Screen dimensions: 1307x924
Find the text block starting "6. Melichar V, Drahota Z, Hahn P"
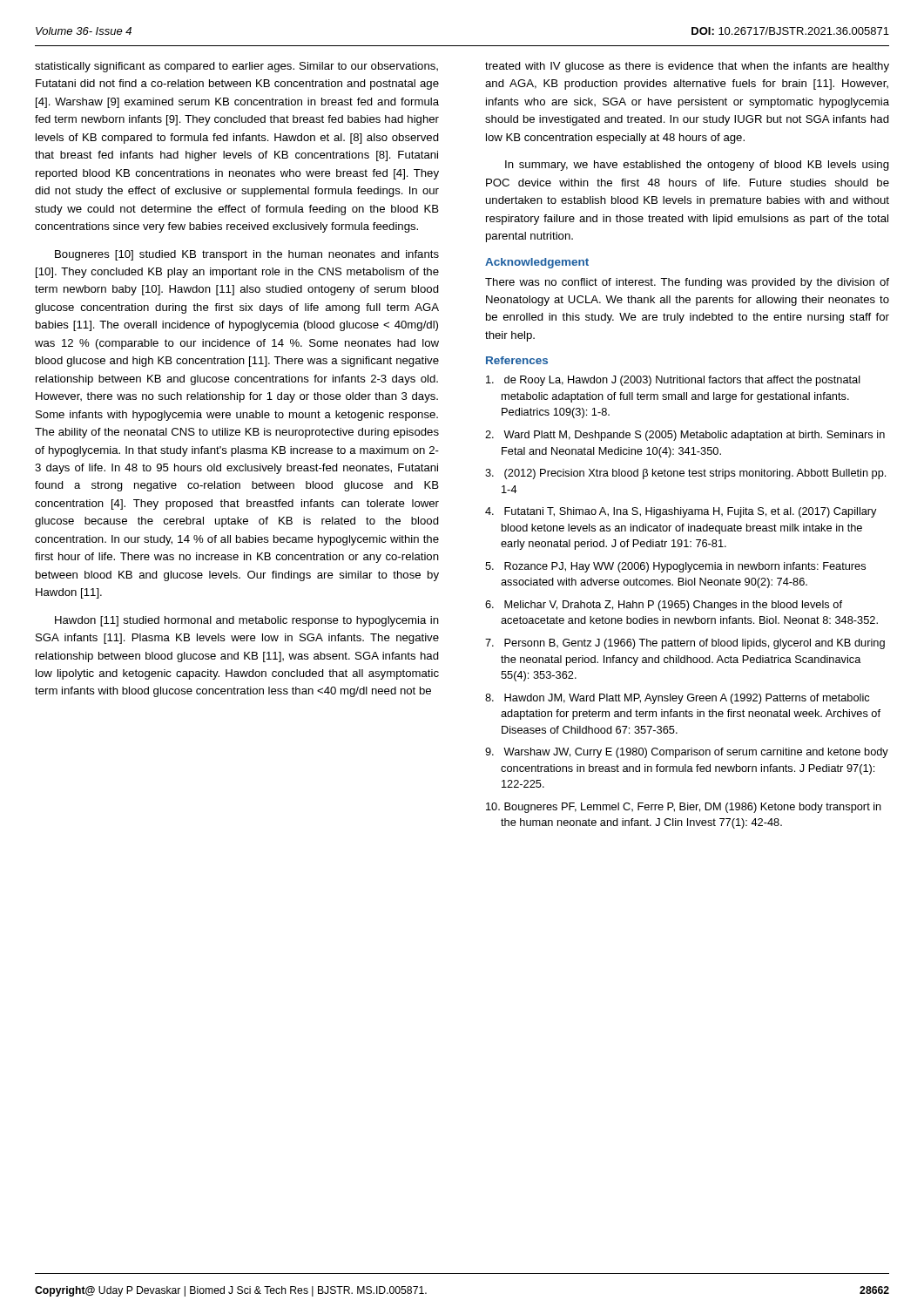pos(687,613)
